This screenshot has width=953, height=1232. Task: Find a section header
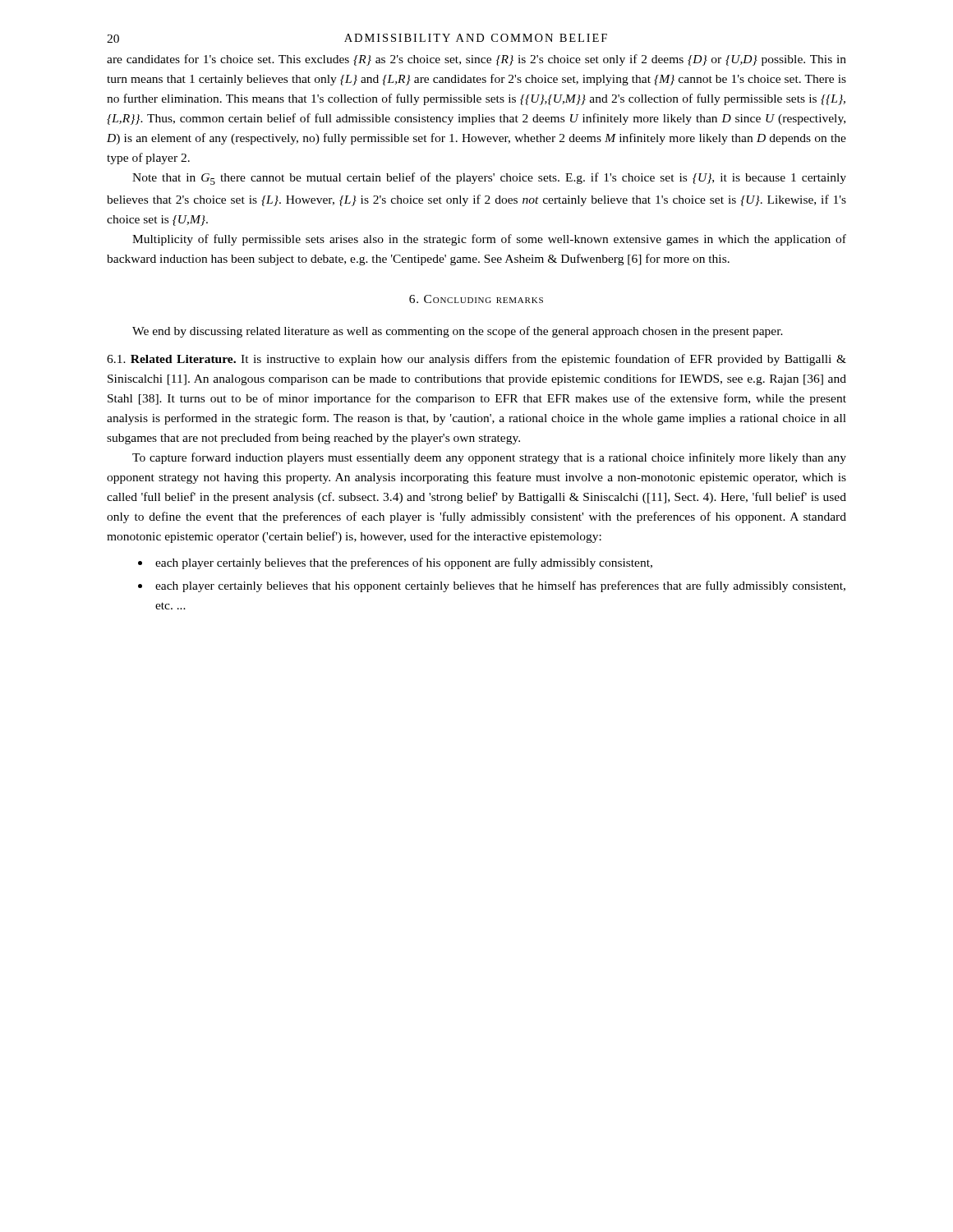[x=476, y=299]
